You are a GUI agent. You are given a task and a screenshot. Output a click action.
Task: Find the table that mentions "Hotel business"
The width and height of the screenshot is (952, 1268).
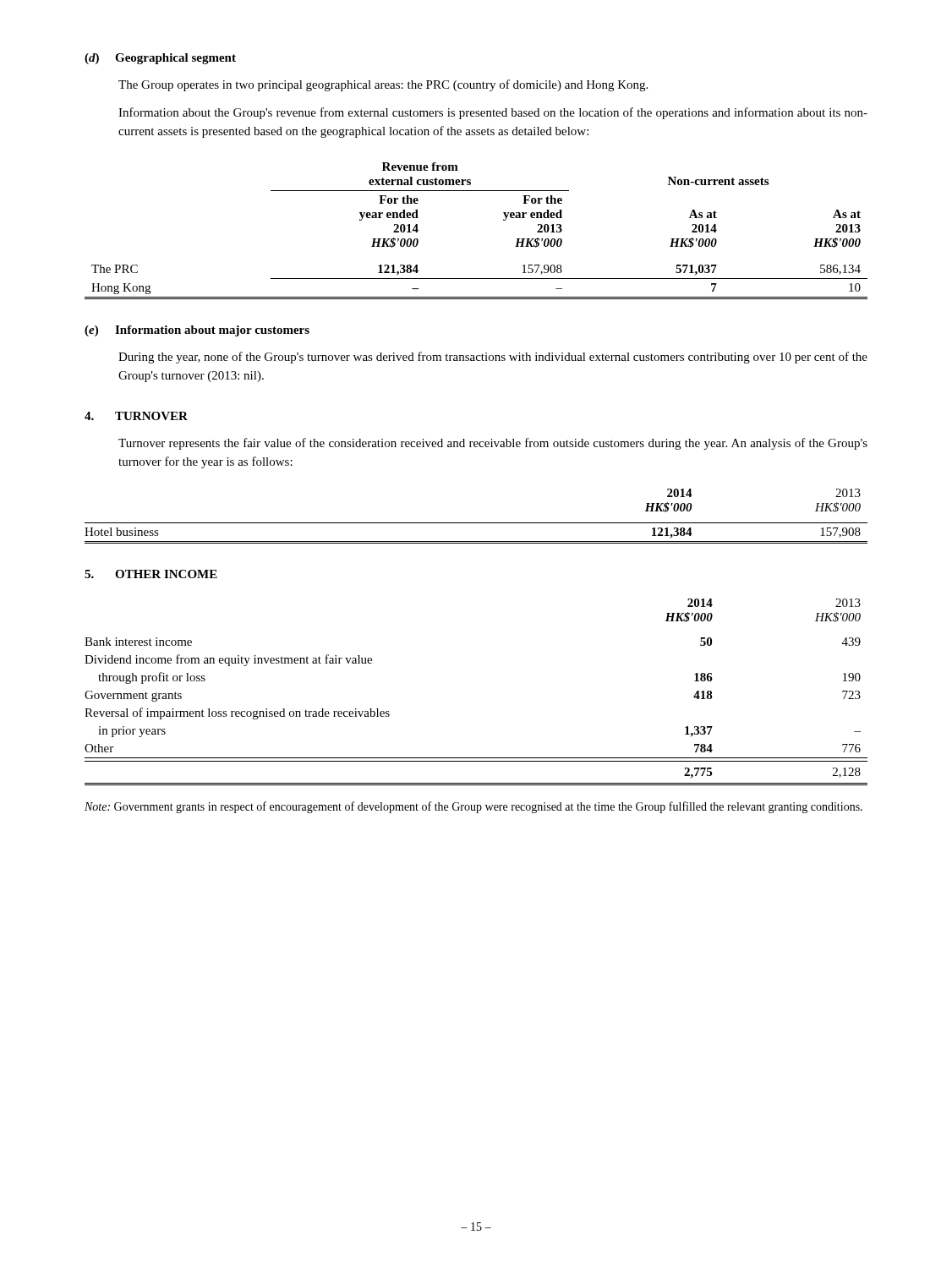(476, 514)
